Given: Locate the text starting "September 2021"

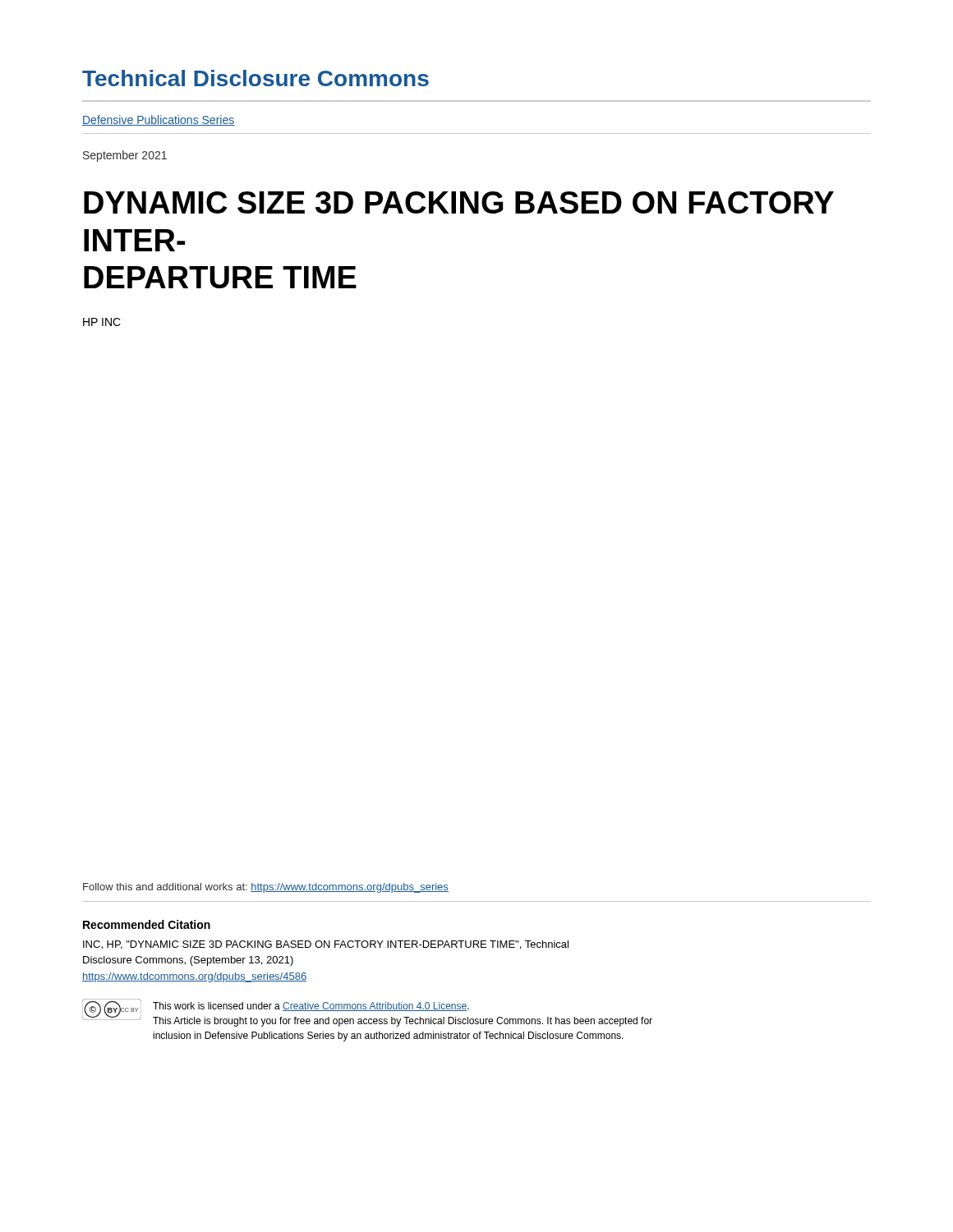Looking at the screenshot, I should [125, 156].
